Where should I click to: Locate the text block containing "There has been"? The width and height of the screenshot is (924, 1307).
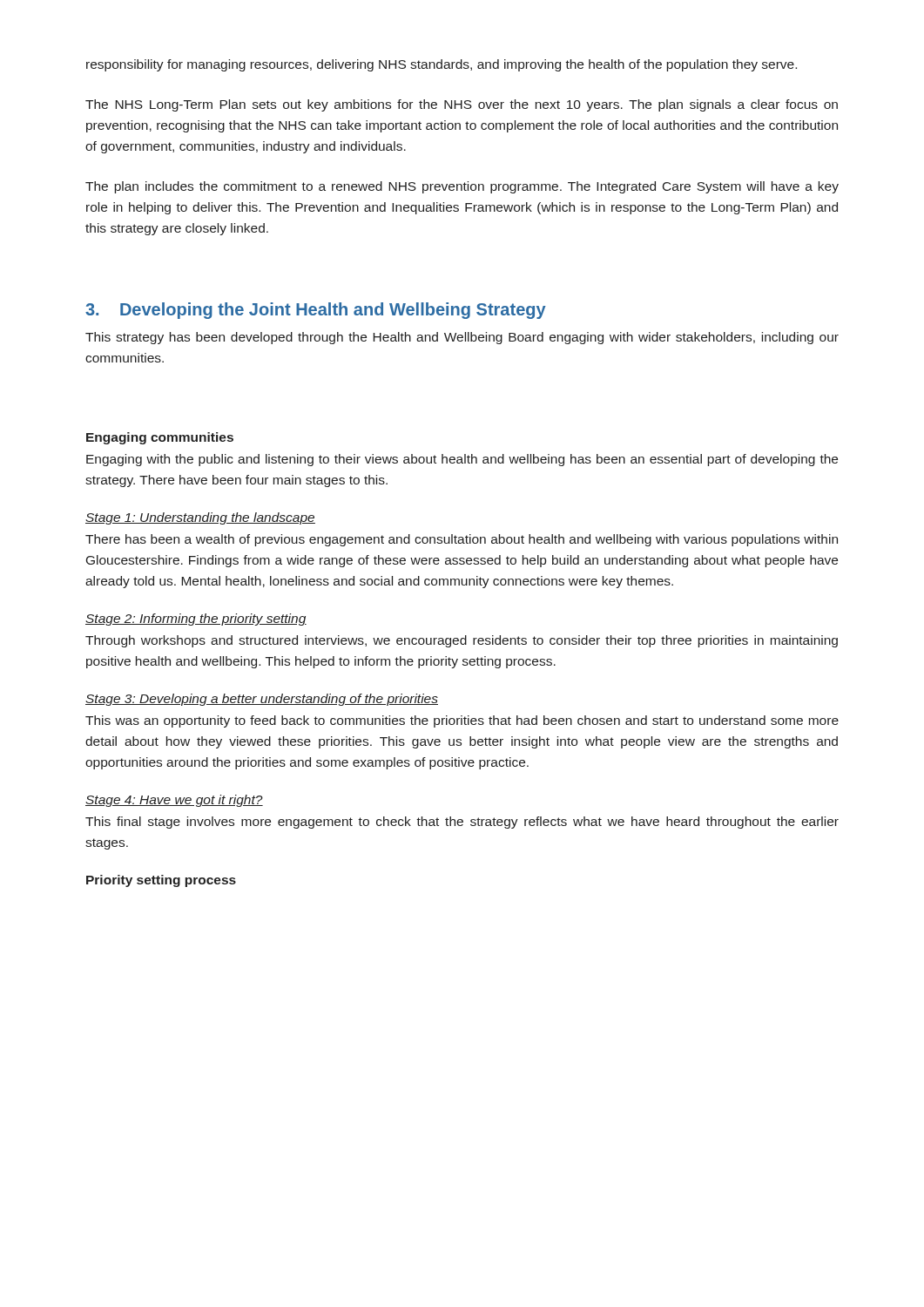pyautogui.click(x=462, y=560)
